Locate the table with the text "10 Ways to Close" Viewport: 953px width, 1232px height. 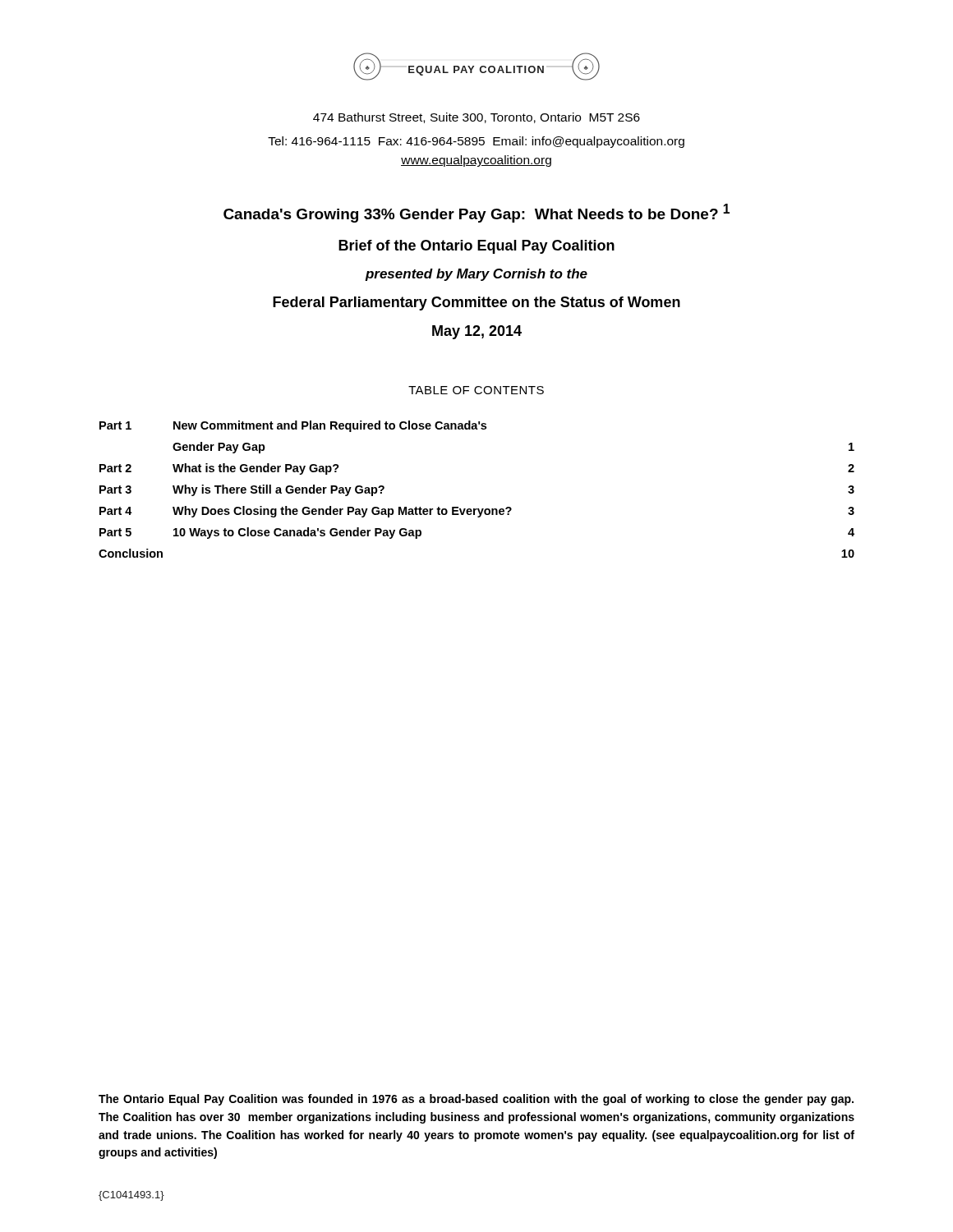click(476, 489)
